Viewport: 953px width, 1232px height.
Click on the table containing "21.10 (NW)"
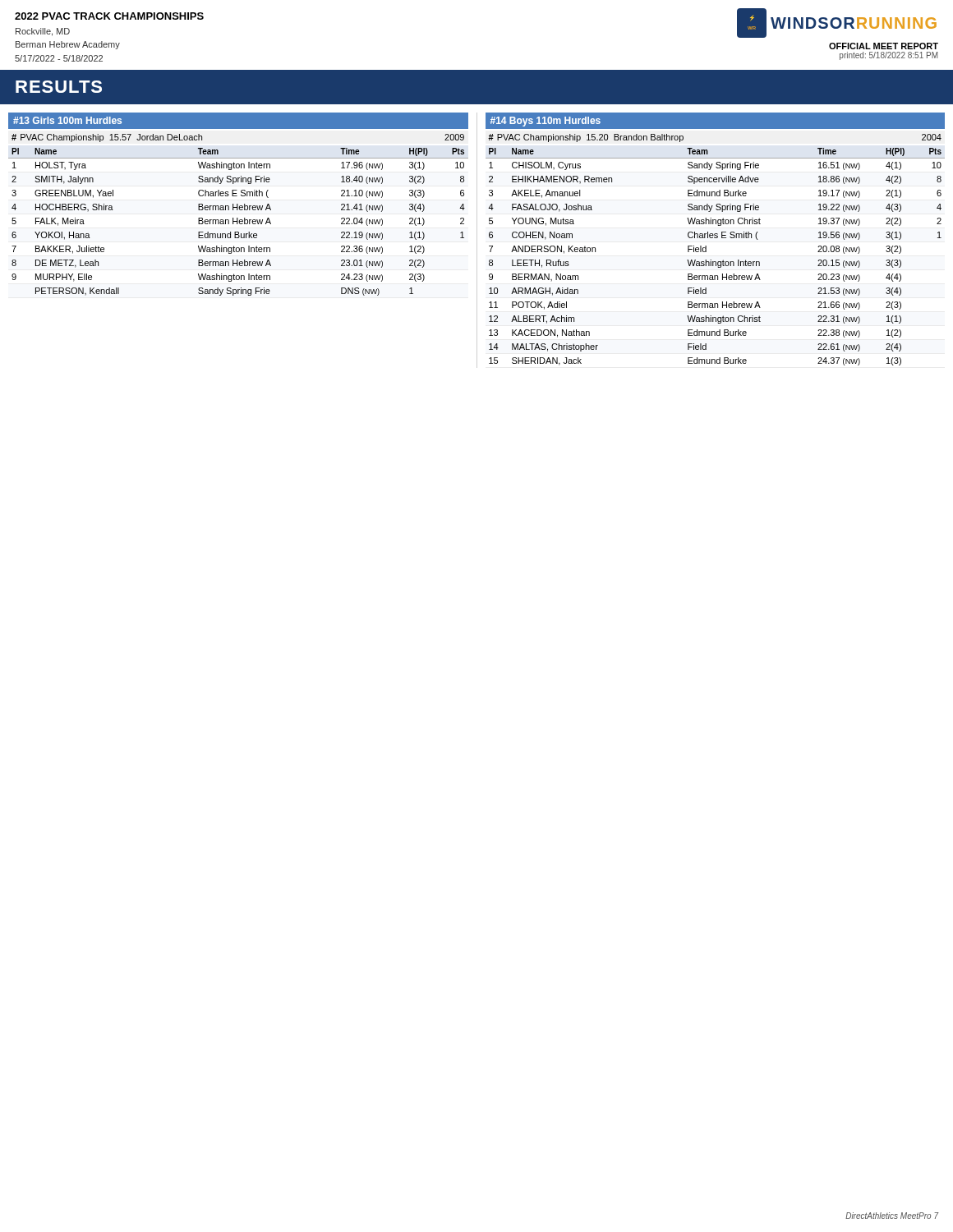[x=238, y=205]
